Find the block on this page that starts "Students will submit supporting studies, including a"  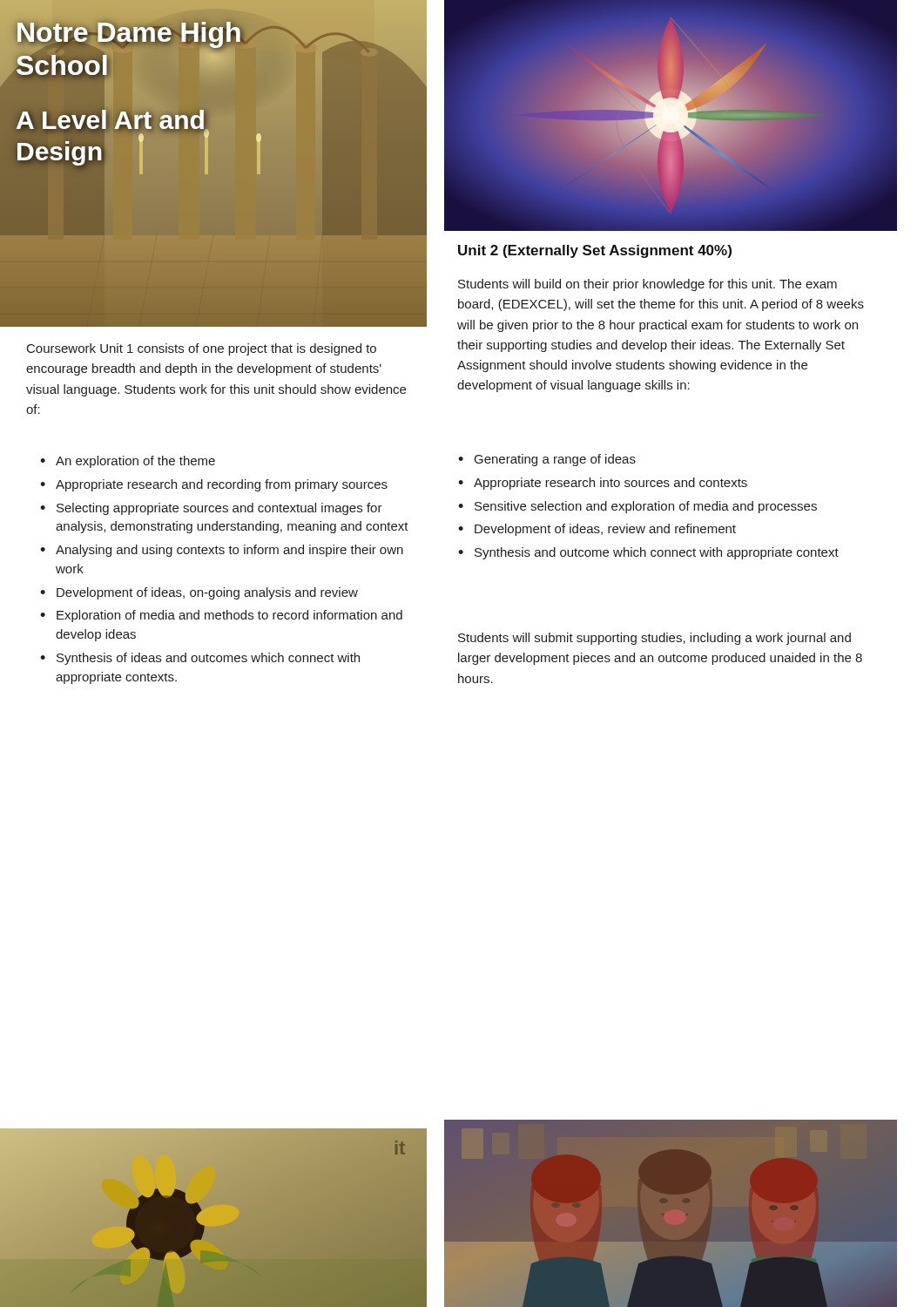660,658
